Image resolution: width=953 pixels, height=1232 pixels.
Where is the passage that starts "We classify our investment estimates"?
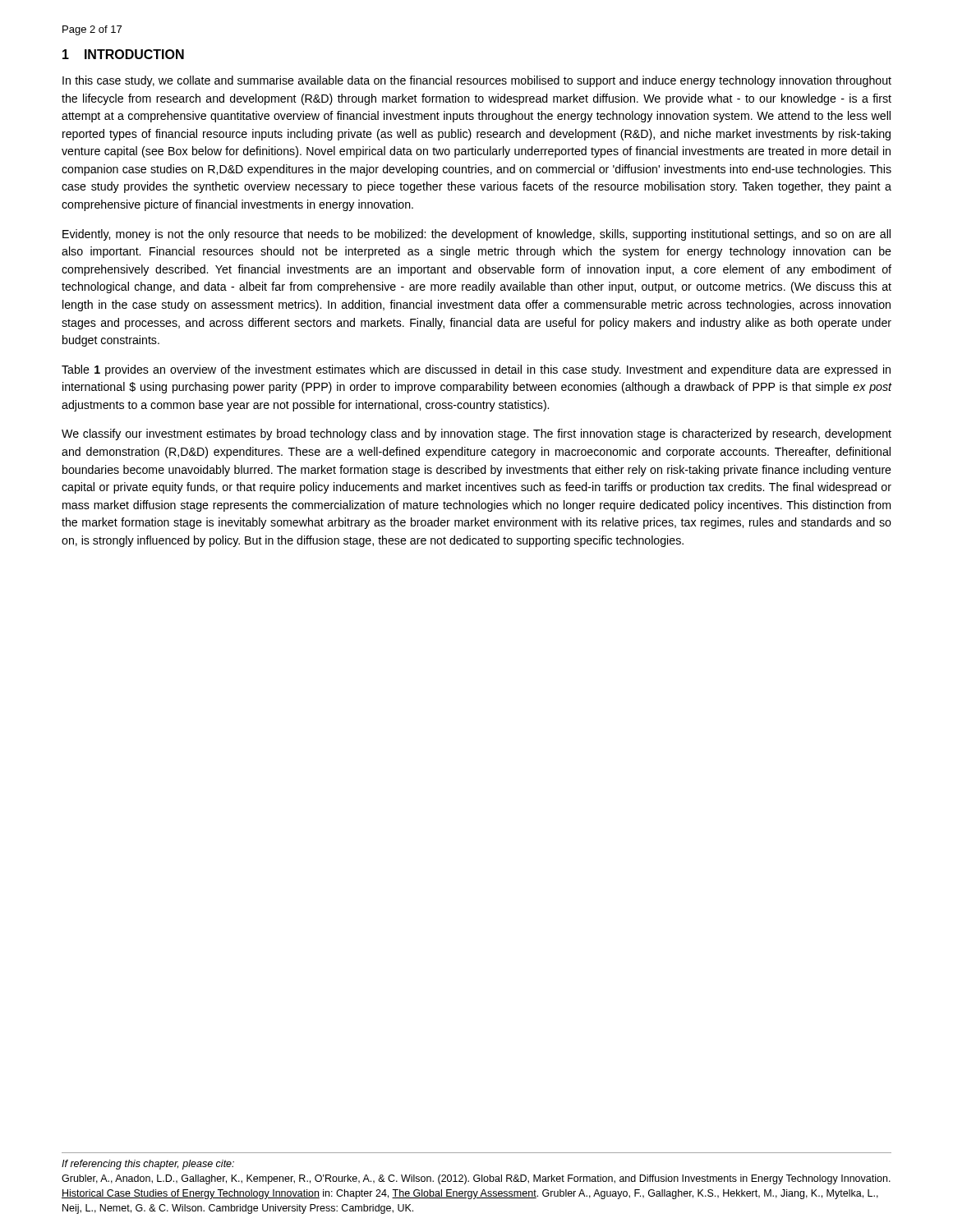click(476, 488)
